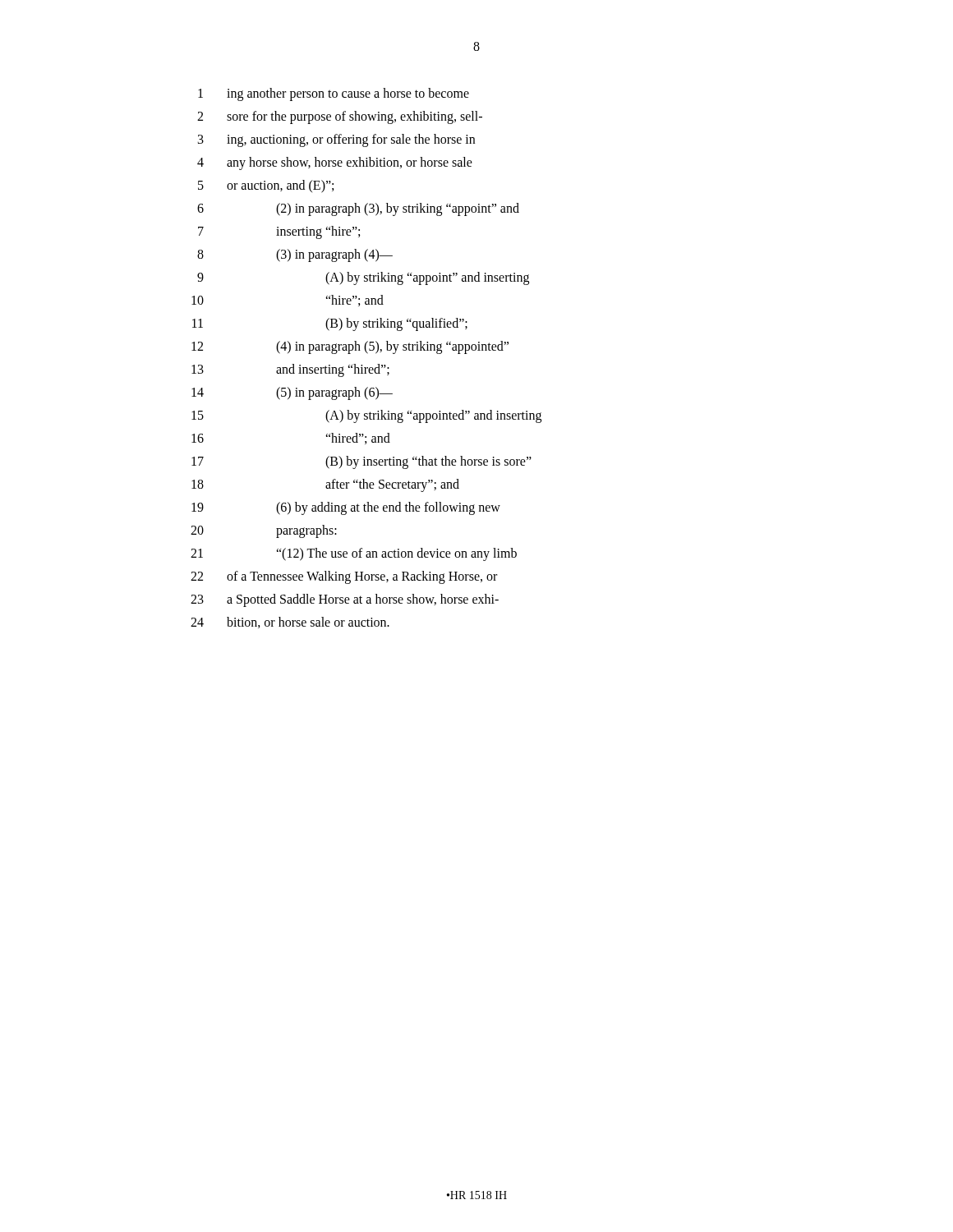The height and width of the screenshot is (1232, 953).
Task: Locate the list item with the text "22 of a Tennessee"
Action: [x=344, y=577]
